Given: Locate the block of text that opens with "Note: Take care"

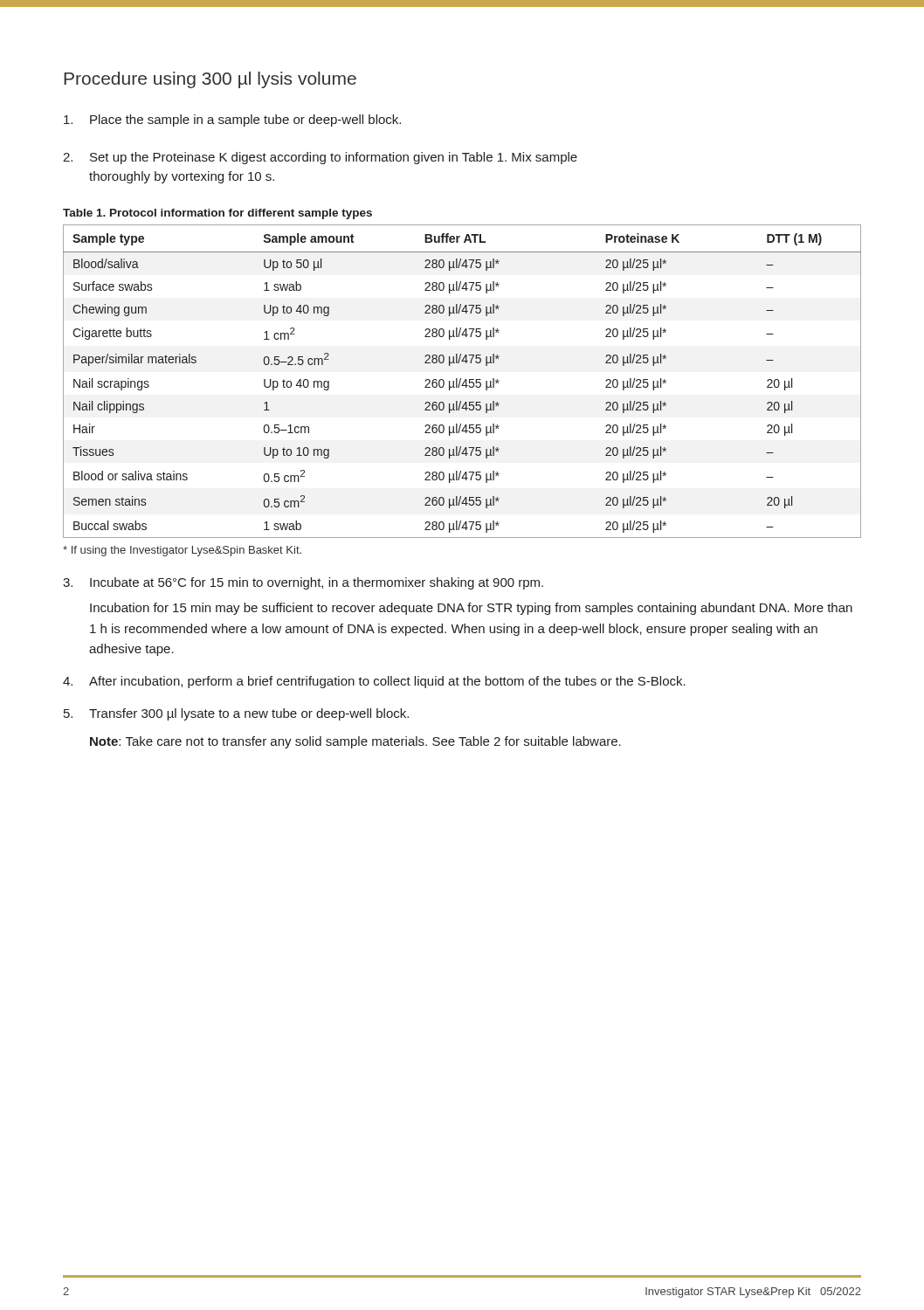Looking at the screenshot, I should [355, 741].
